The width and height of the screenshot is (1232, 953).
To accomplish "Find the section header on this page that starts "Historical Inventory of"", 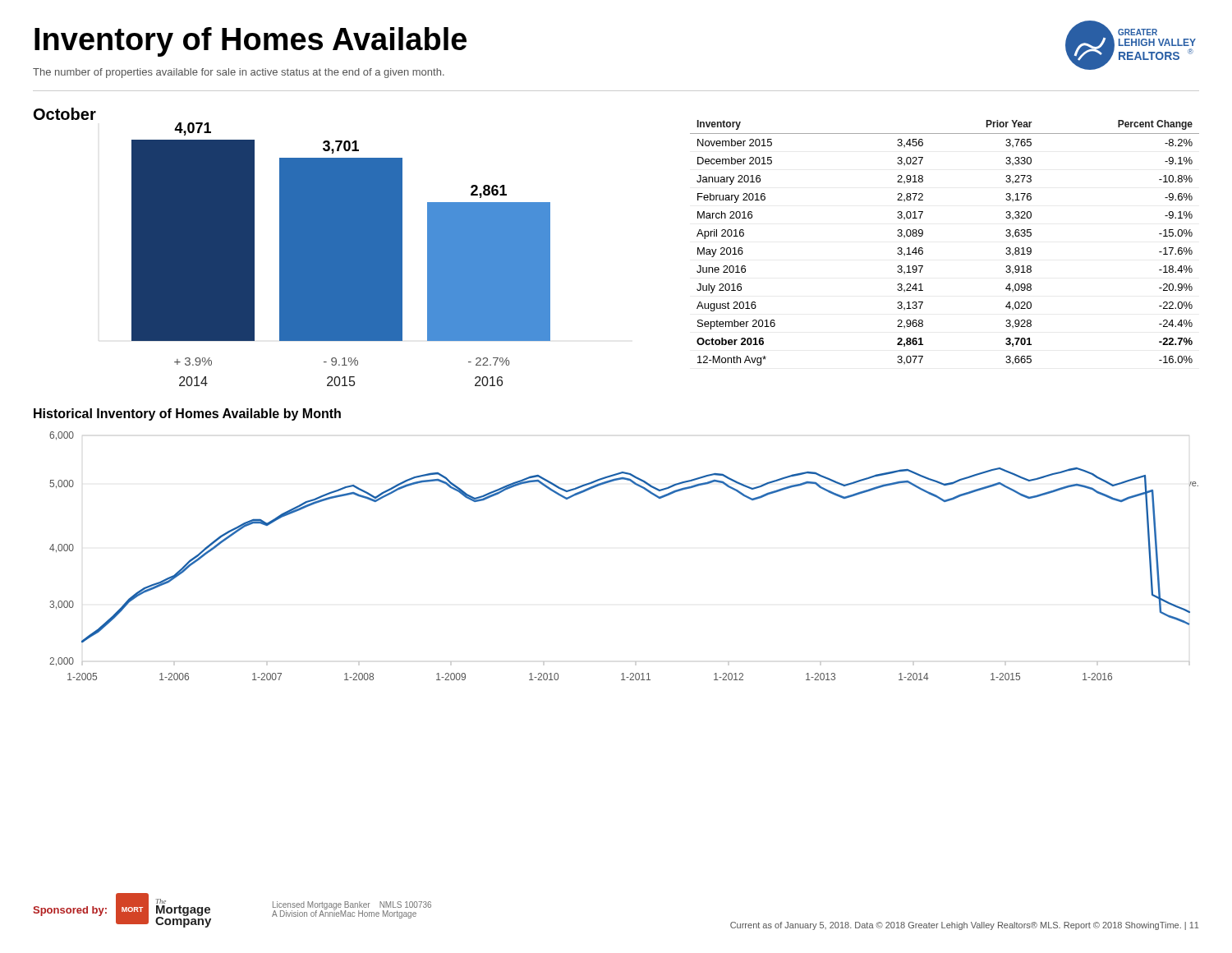I will coord(187,414).
